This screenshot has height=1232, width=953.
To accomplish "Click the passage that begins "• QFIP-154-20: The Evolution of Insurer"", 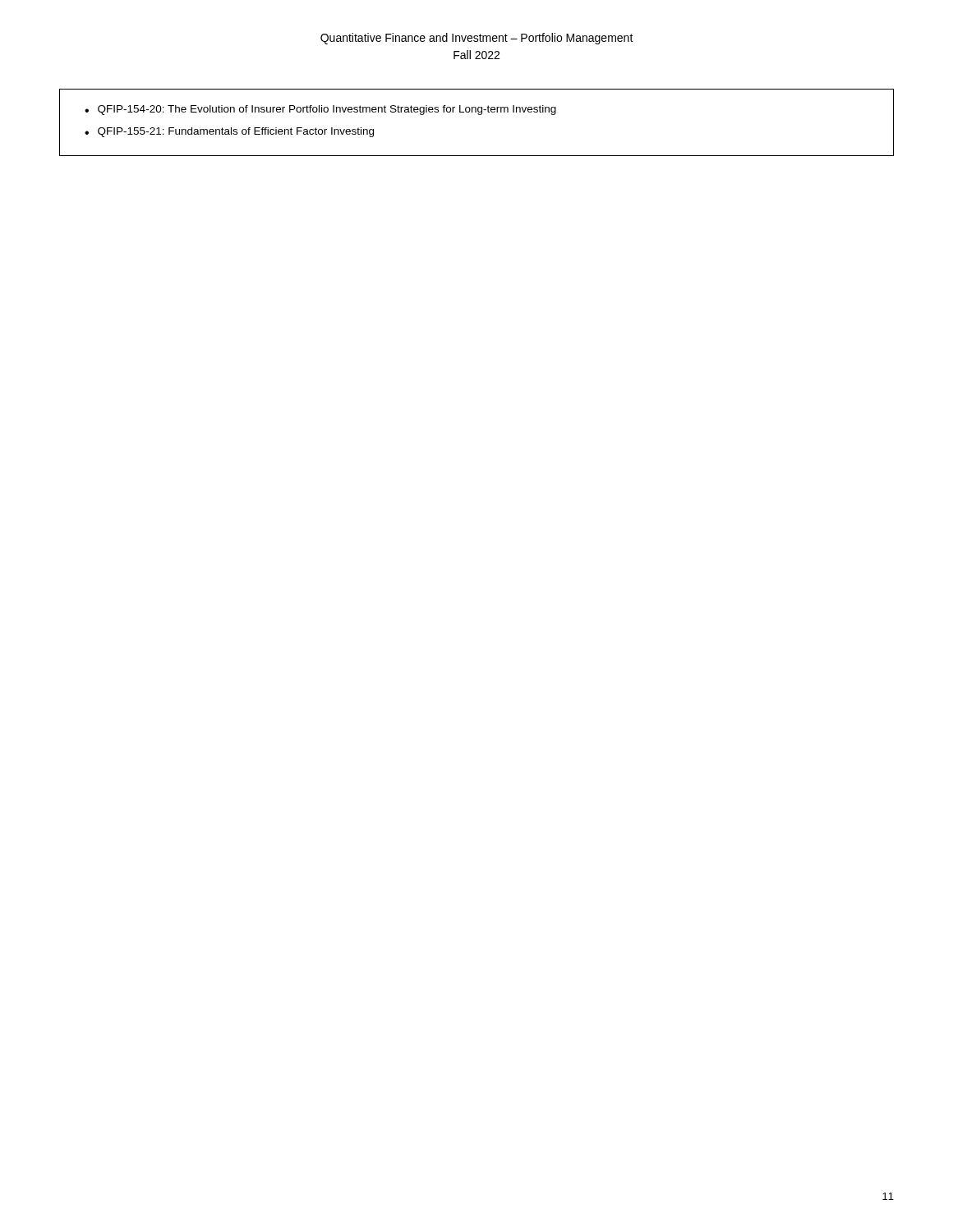I will pos(321,111).
